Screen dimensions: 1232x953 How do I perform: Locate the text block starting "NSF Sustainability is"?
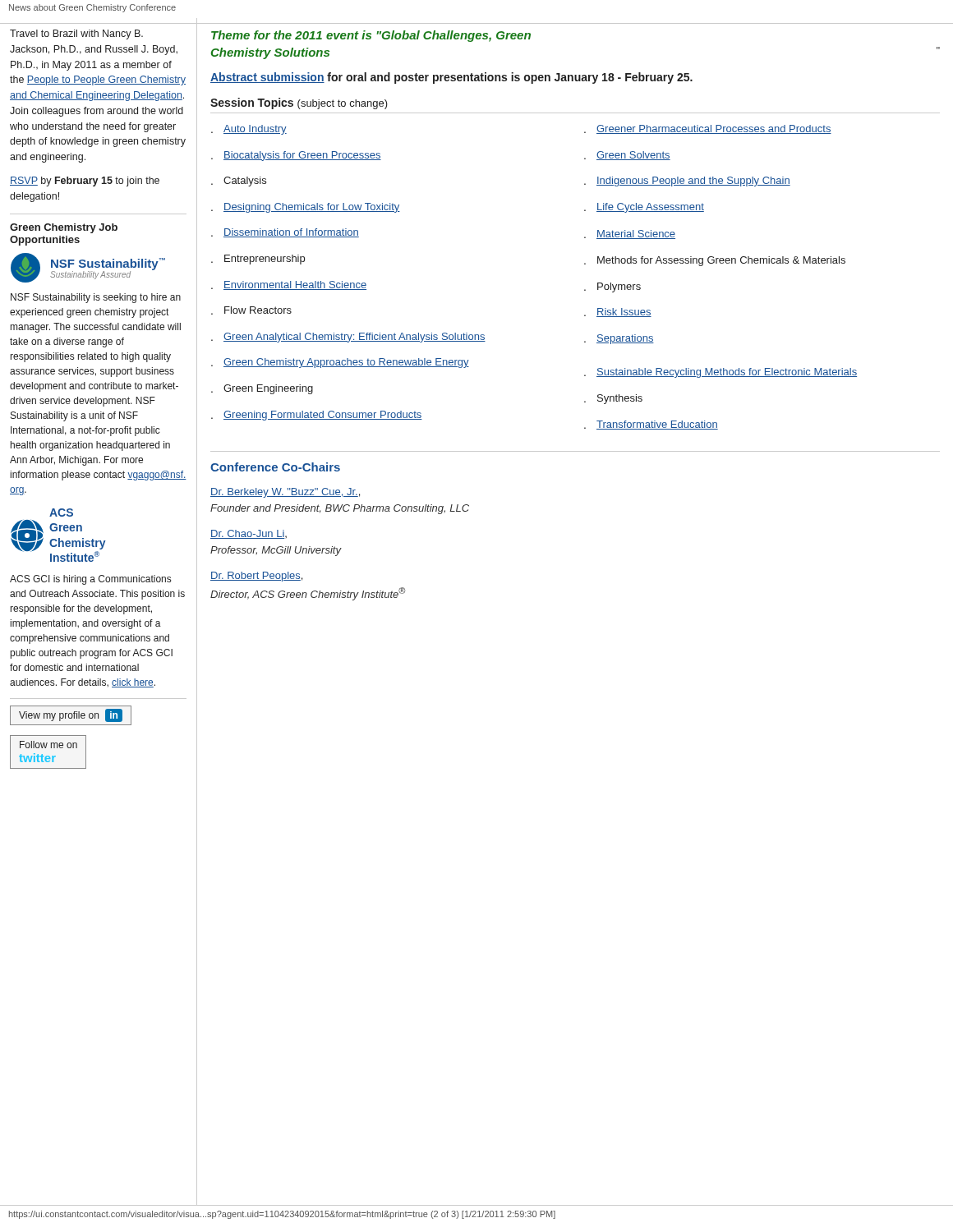(x=98, y=394)
